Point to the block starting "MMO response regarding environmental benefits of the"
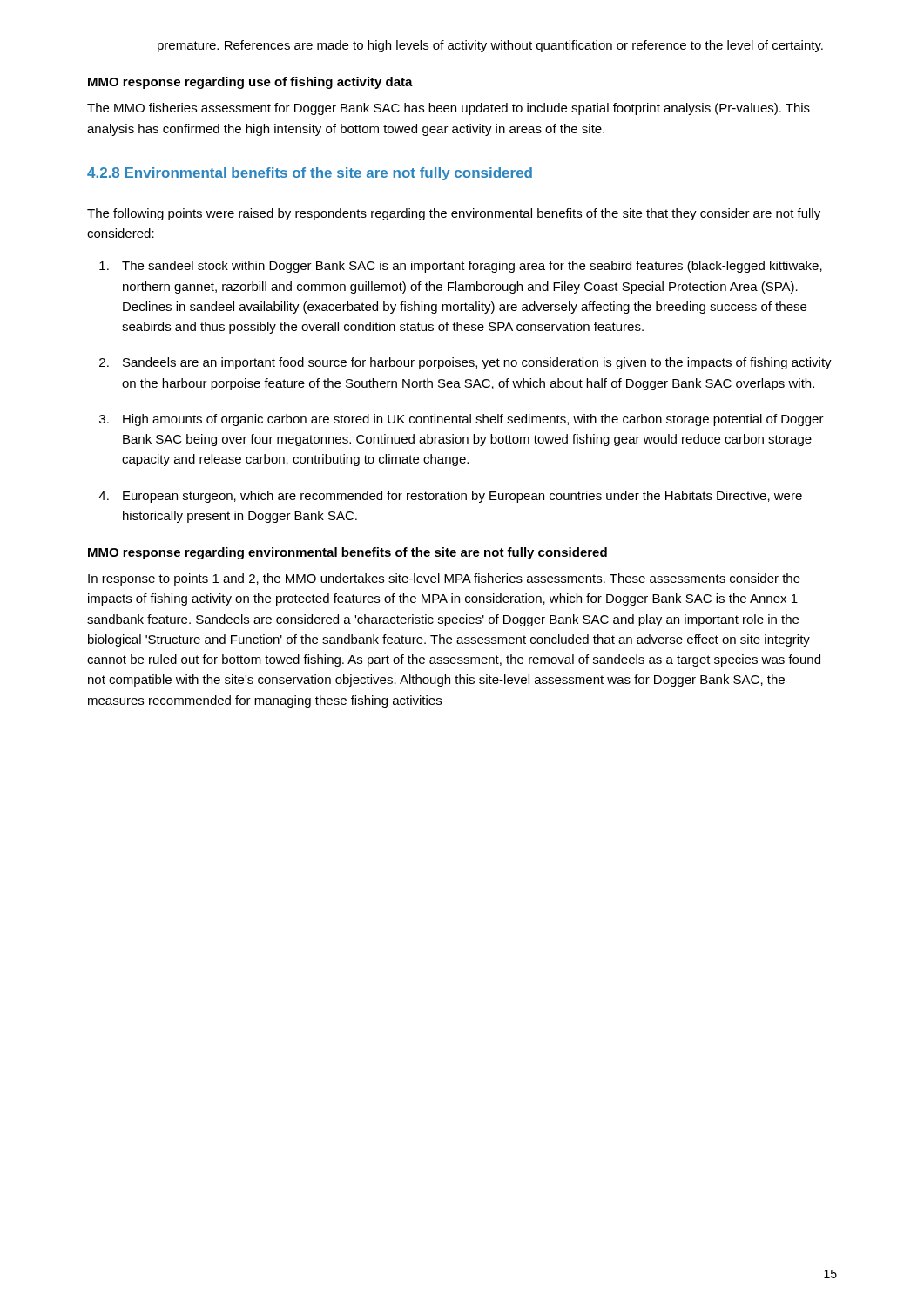 pos(347,552)
